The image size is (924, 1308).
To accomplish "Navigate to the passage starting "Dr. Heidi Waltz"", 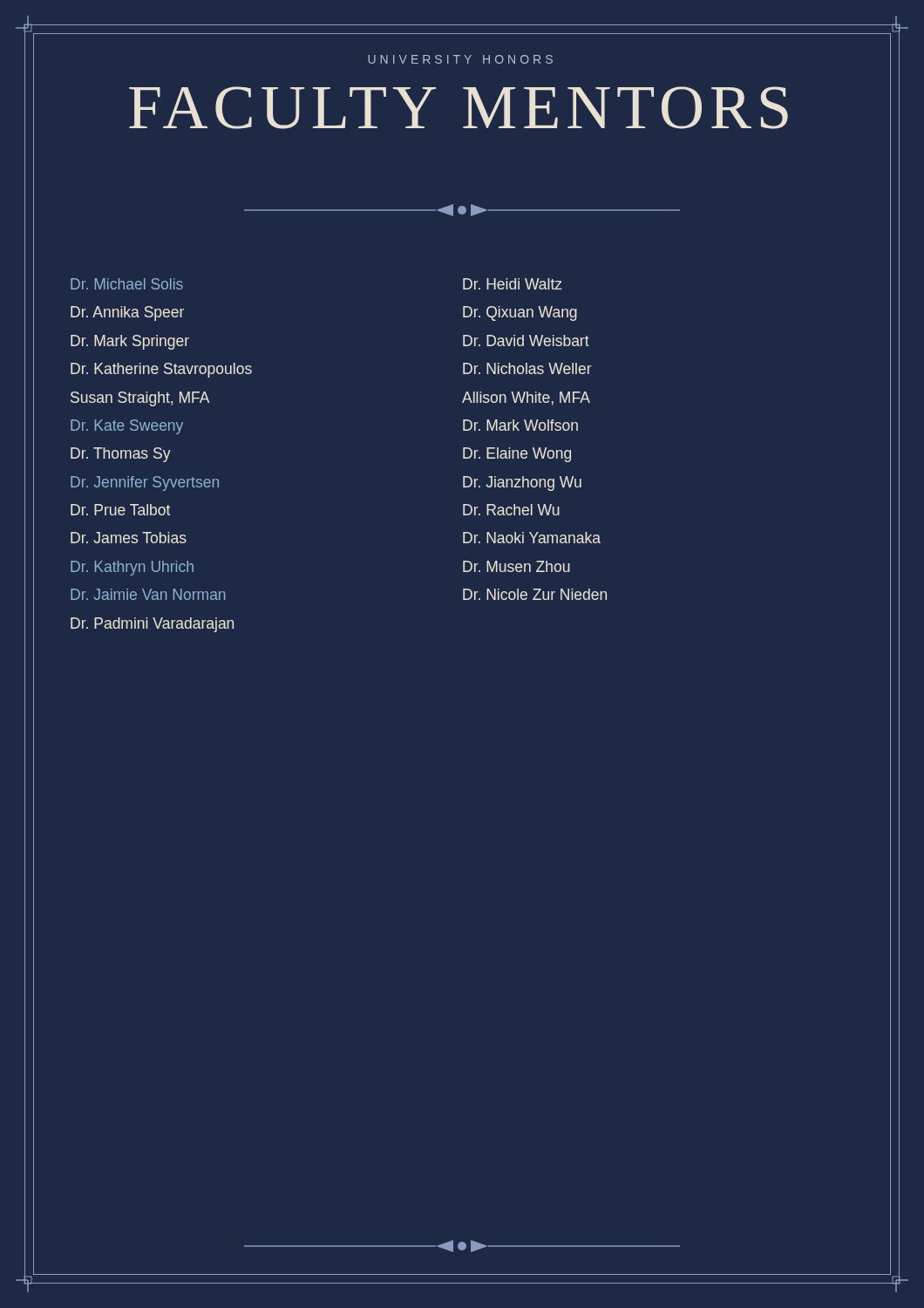I will 512,284.
